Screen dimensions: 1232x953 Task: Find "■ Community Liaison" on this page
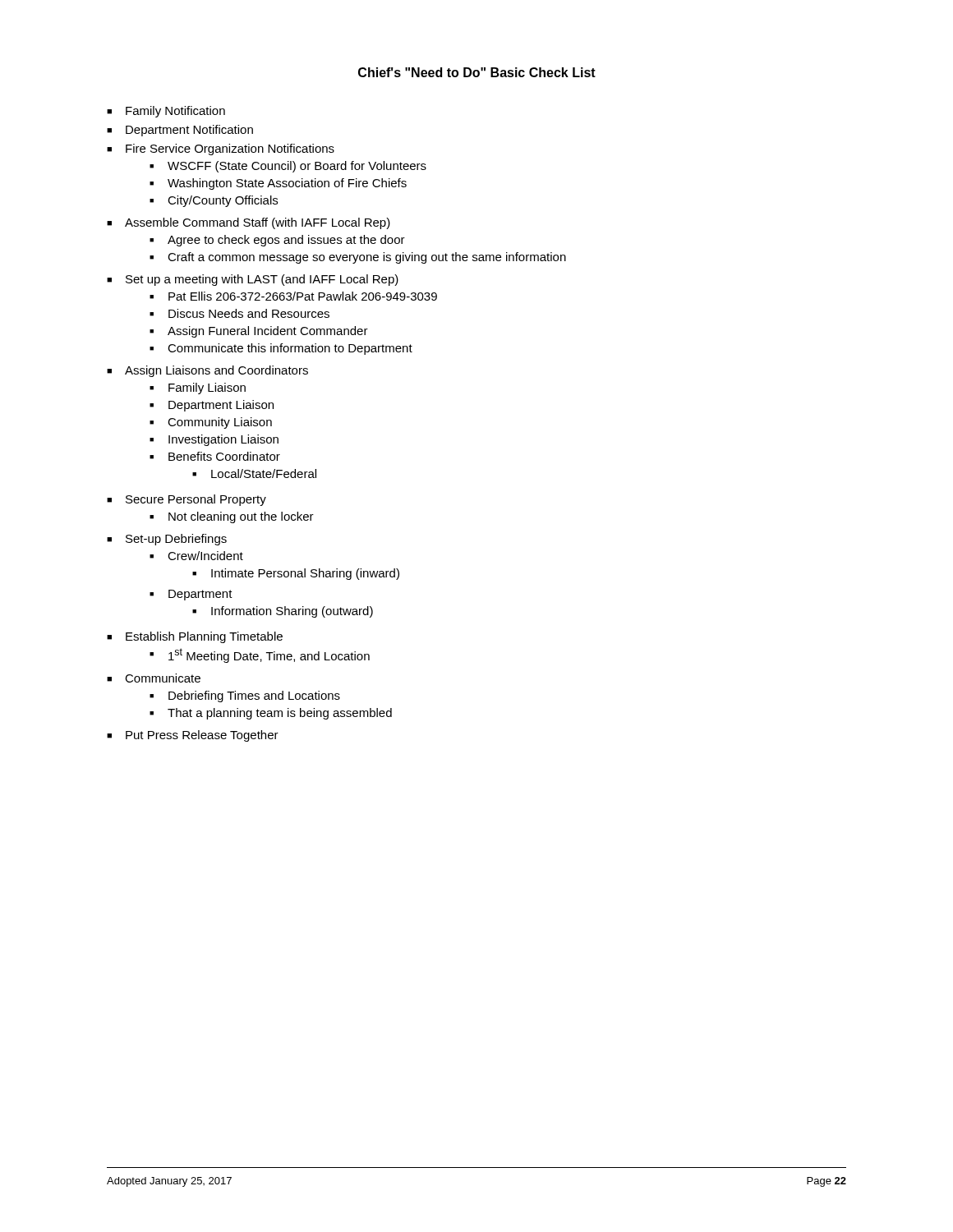(x=211, y=423)
